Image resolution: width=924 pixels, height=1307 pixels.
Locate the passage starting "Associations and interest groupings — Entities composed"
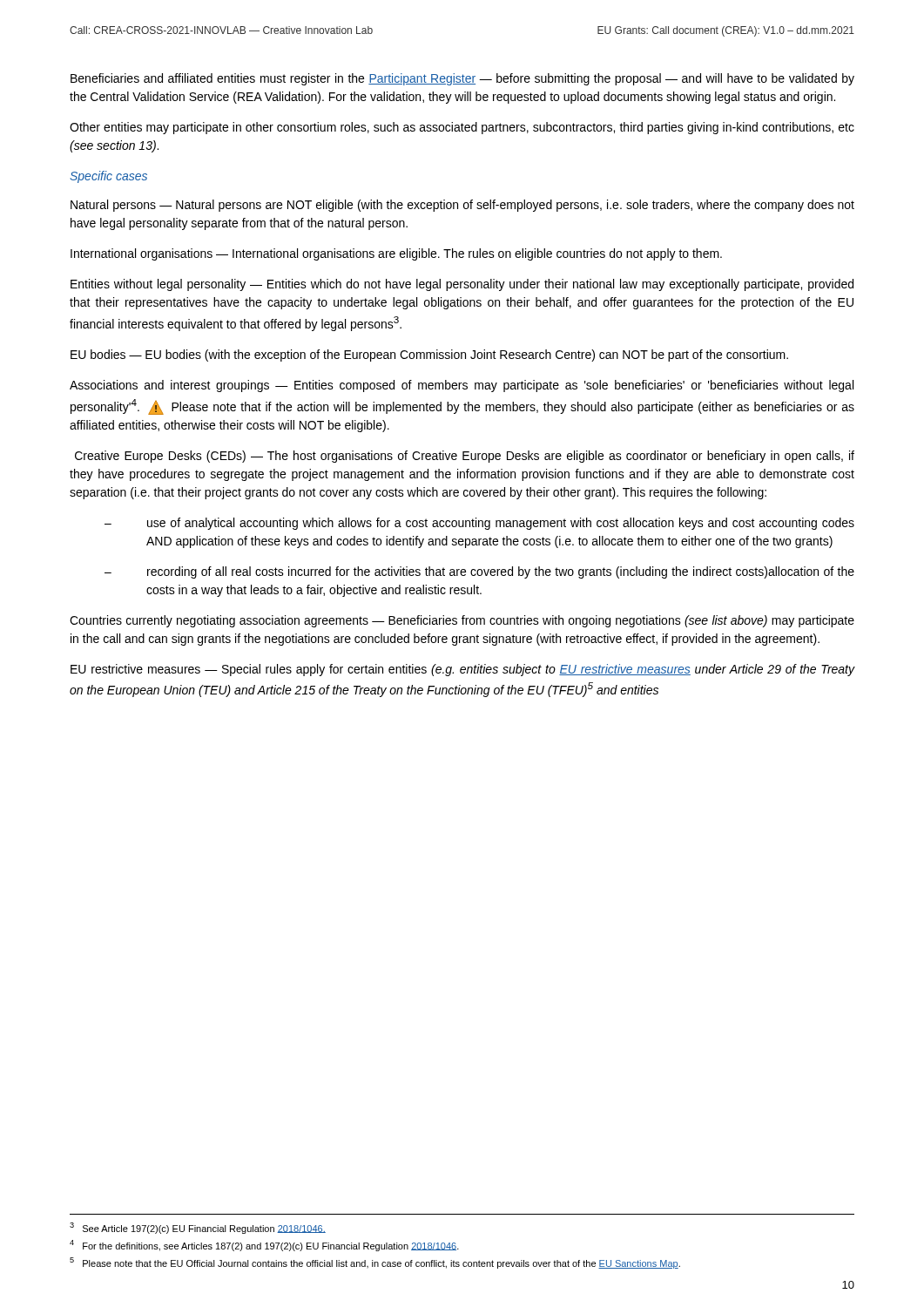(x=462, y=405)
